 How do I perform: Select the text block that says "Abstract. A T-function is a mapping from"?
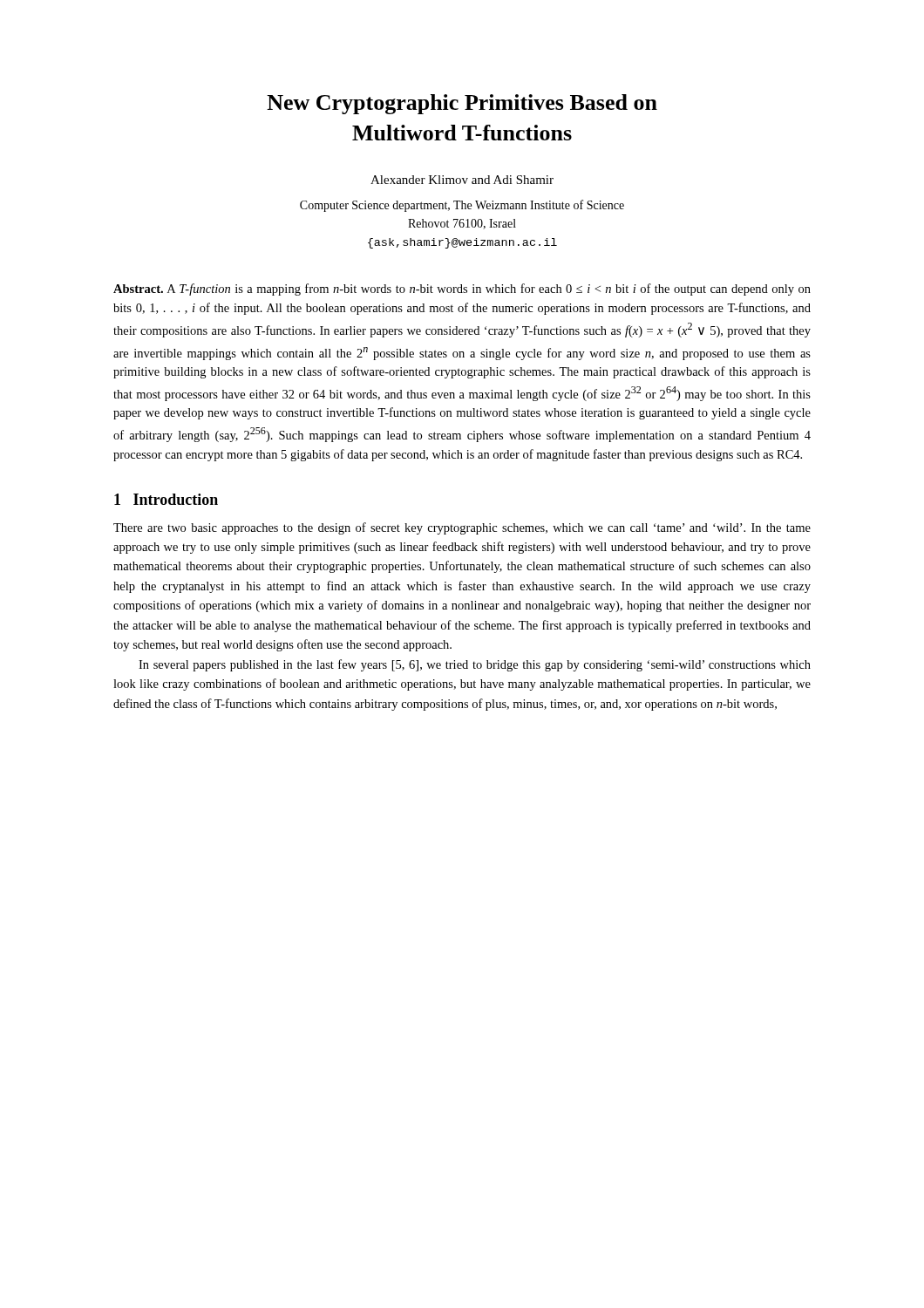point(462,372)
